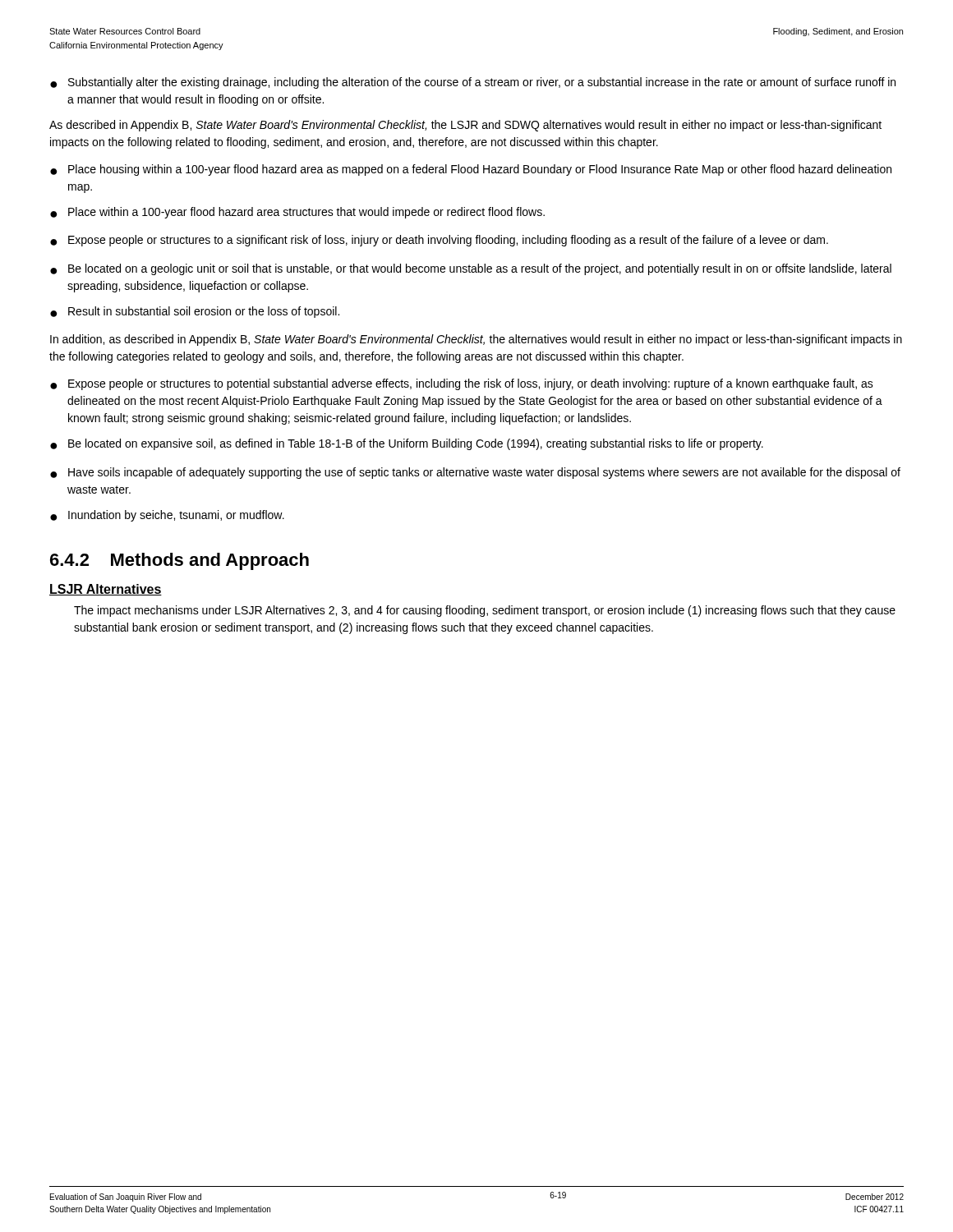Select the text block starting "As described in Appendix B, State Water Board's"
The width and height of the screenshot is (953, 1232).
[465, 133]
